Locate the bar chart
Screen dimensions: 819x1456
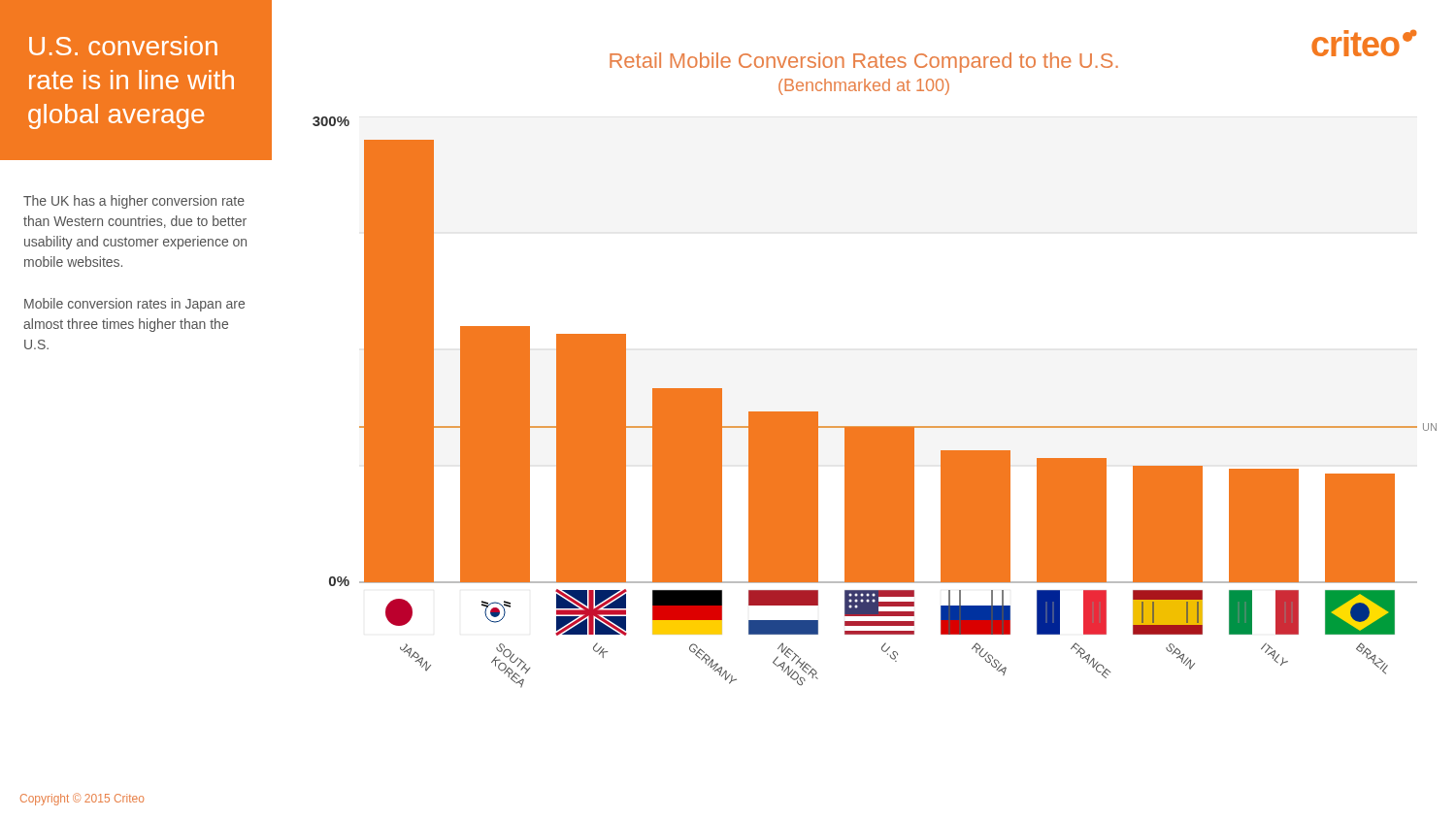[x=869, y=437]
